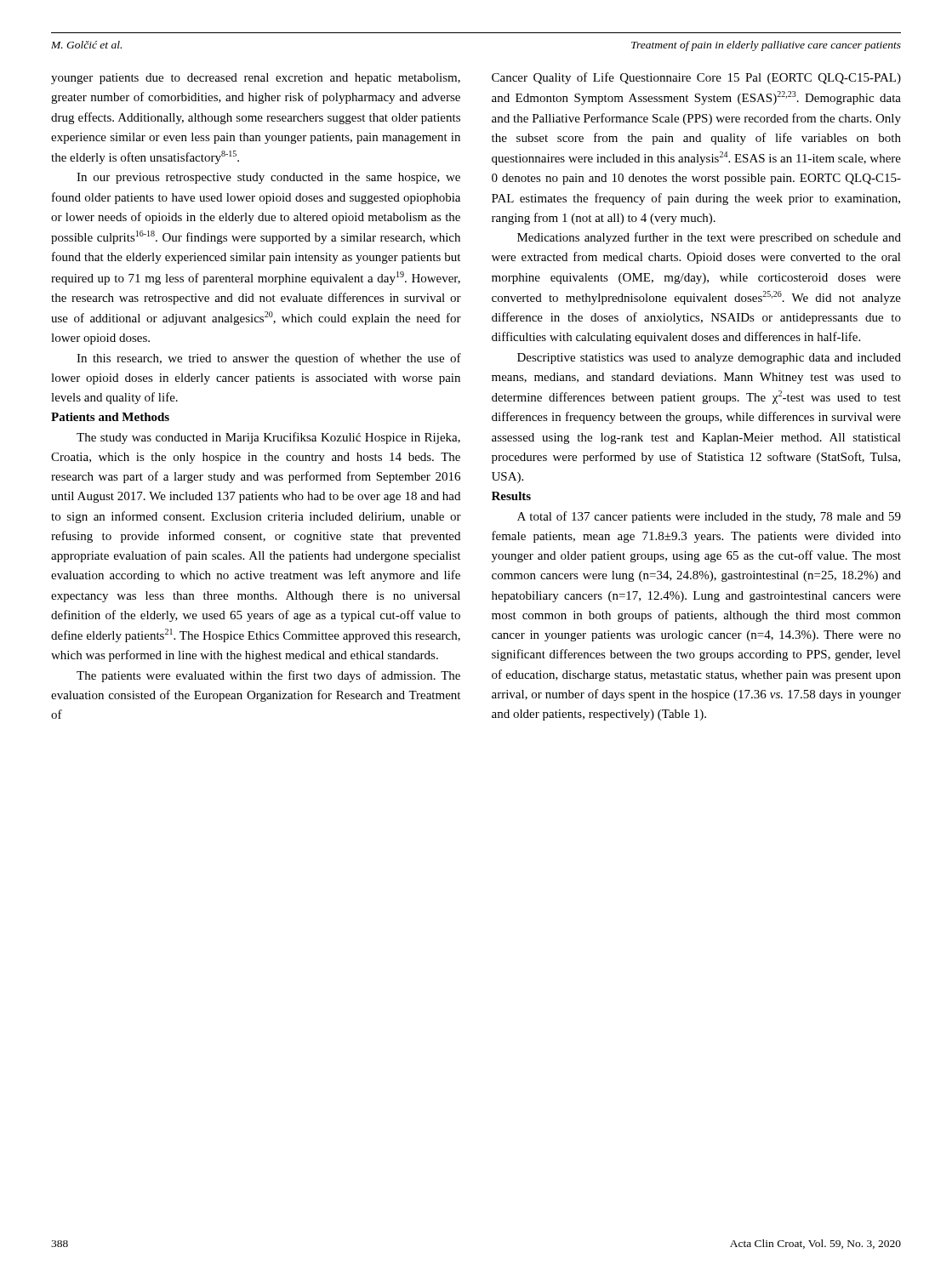This screenshot has width=952, height=1276.
Task: Click on the text block that says "Medications analyzed further in"
Action: pos(696,288)
